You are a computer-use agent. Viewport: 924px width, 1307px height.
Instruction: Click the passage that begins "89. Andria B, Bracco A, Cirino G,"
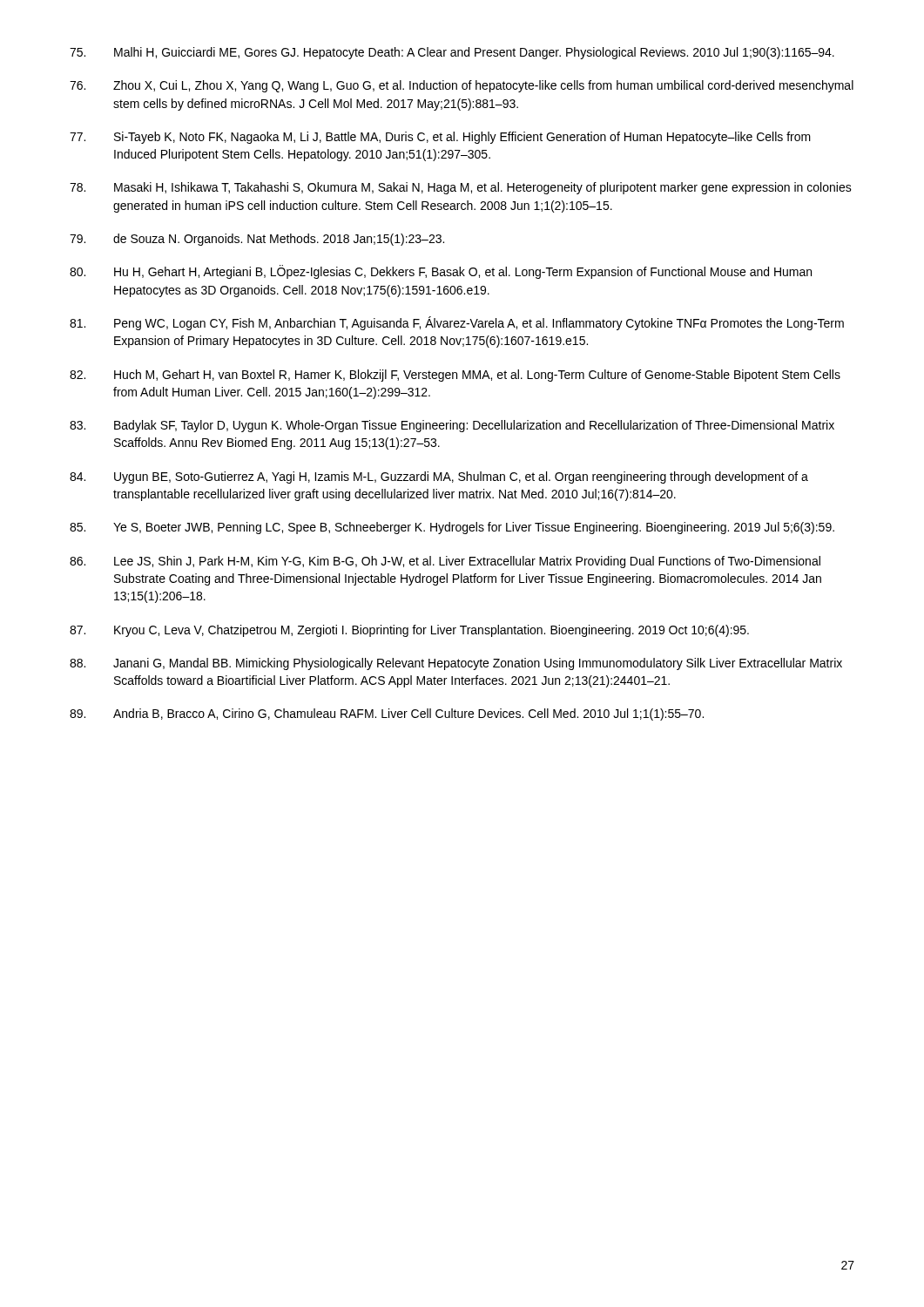coord(462,714)
